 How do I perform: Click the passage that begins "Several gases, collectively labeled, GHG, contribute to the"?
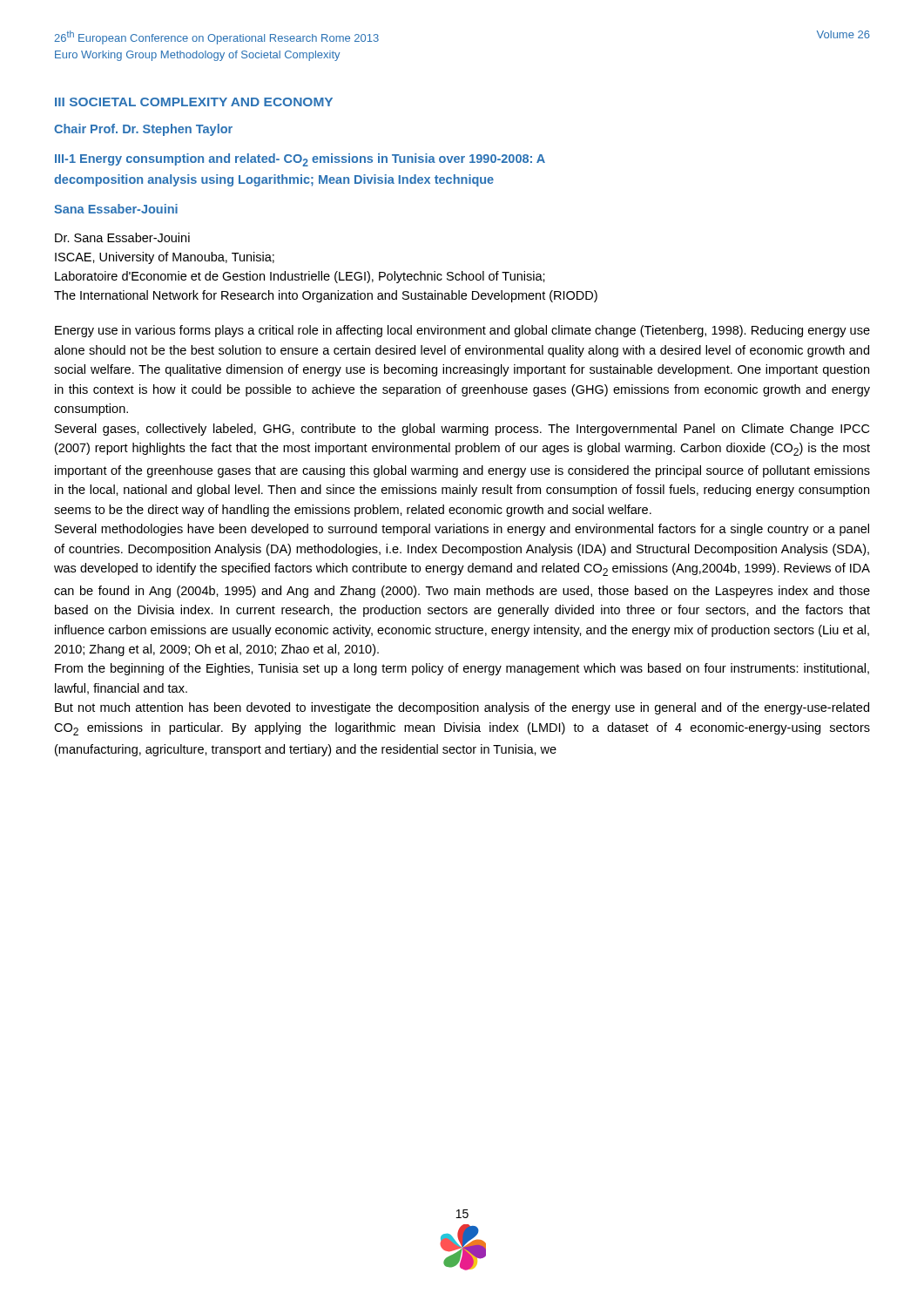(x=462, y=469)
